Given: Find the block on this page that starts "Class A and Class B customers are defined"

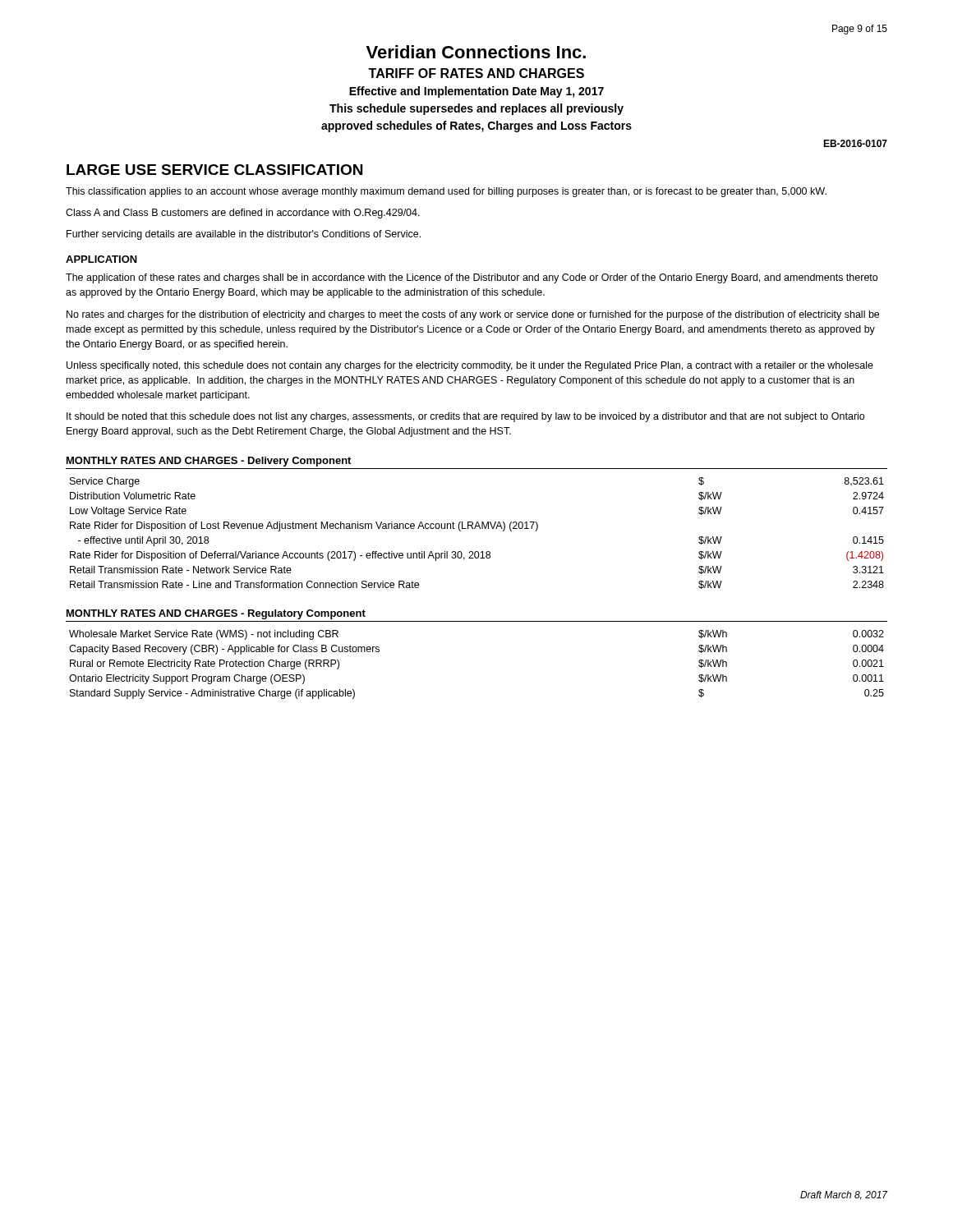Looking at the screenshot, I should [x=243, y=213].
